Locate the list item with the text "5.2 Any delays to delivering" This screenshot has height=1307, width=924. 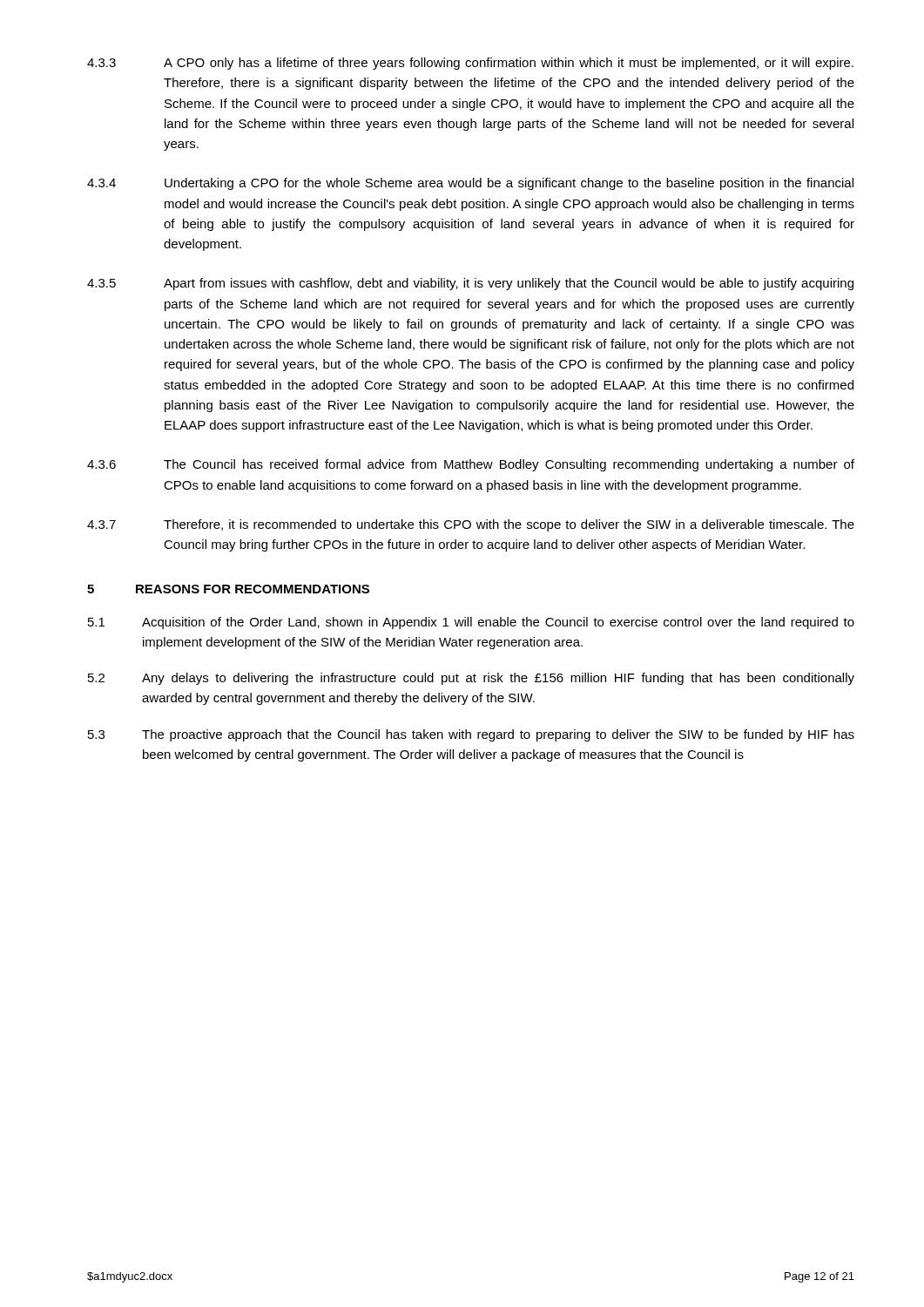pyautogui.click(x=471, y=688)
